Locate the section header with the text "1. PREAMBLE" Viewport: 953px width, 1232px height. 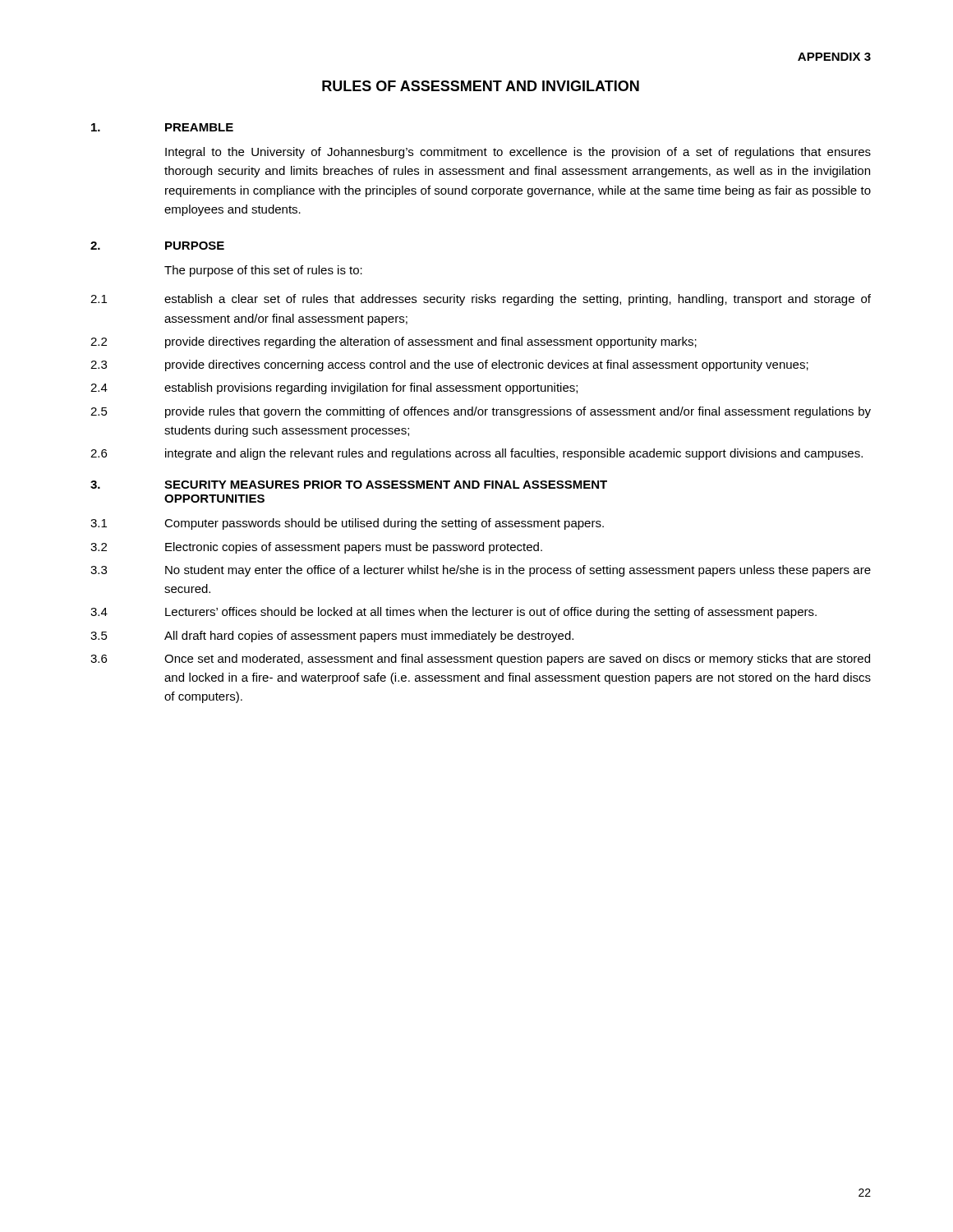tap(162, 127)
